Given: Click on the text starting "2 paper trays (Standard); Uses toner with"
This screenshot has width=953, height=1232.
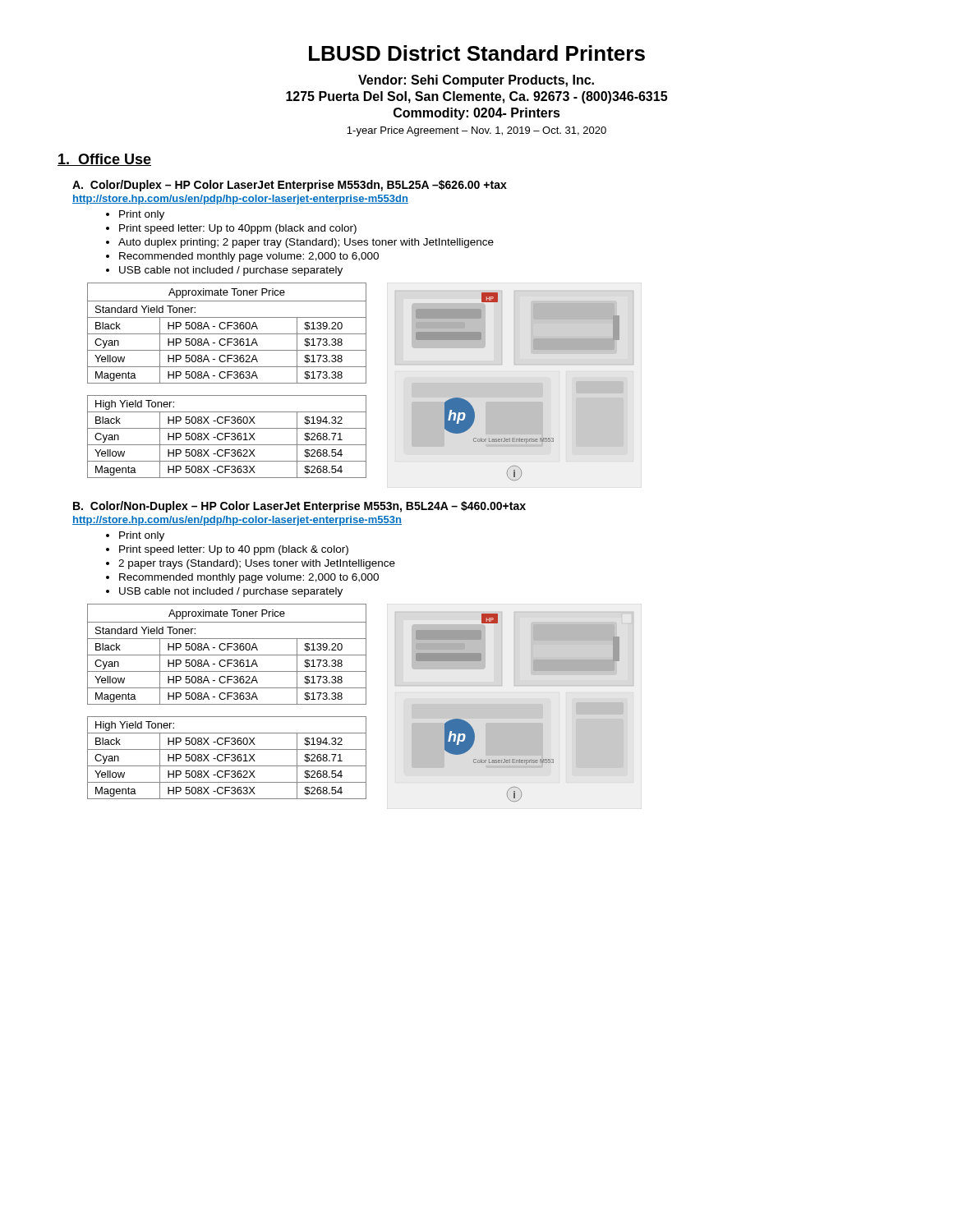Looking at the screenshot, I should click(257, 563).
